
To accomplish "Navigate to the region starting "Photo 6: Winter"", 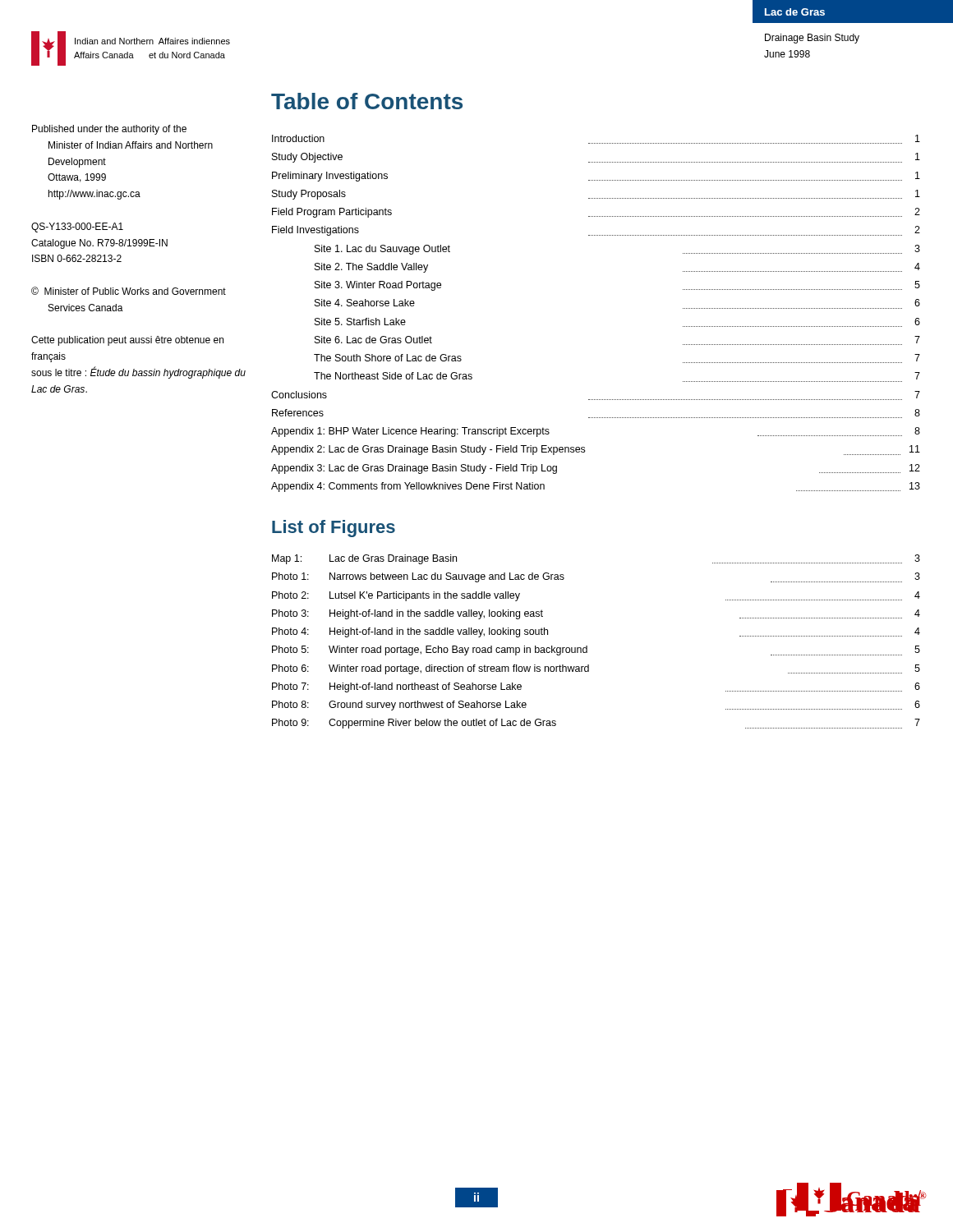I will click(596, 668).
